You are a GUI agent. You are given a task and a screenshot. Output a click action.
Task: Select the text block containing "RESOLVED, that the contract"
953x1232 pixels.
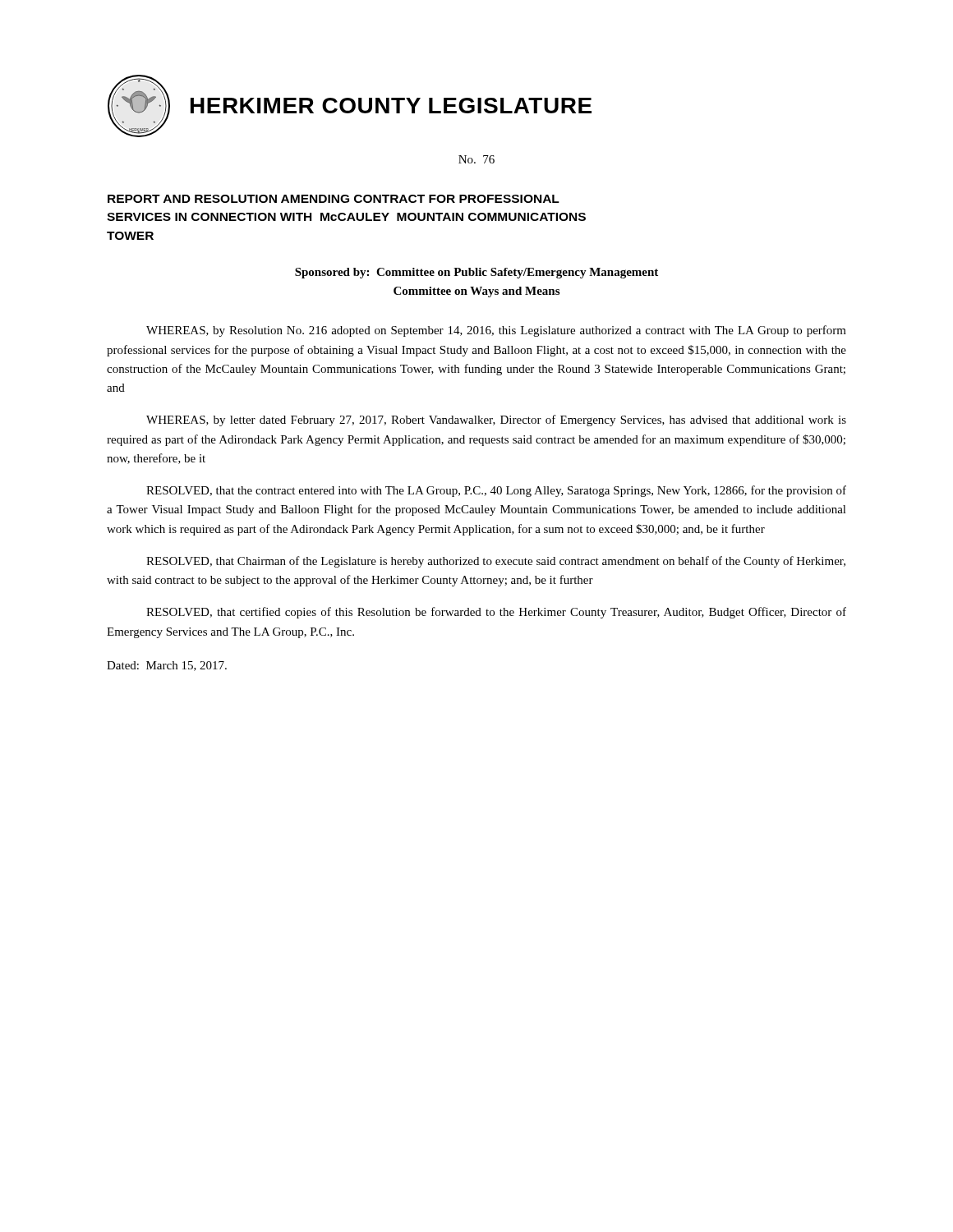pyautogui.click(x=476, y=510)
